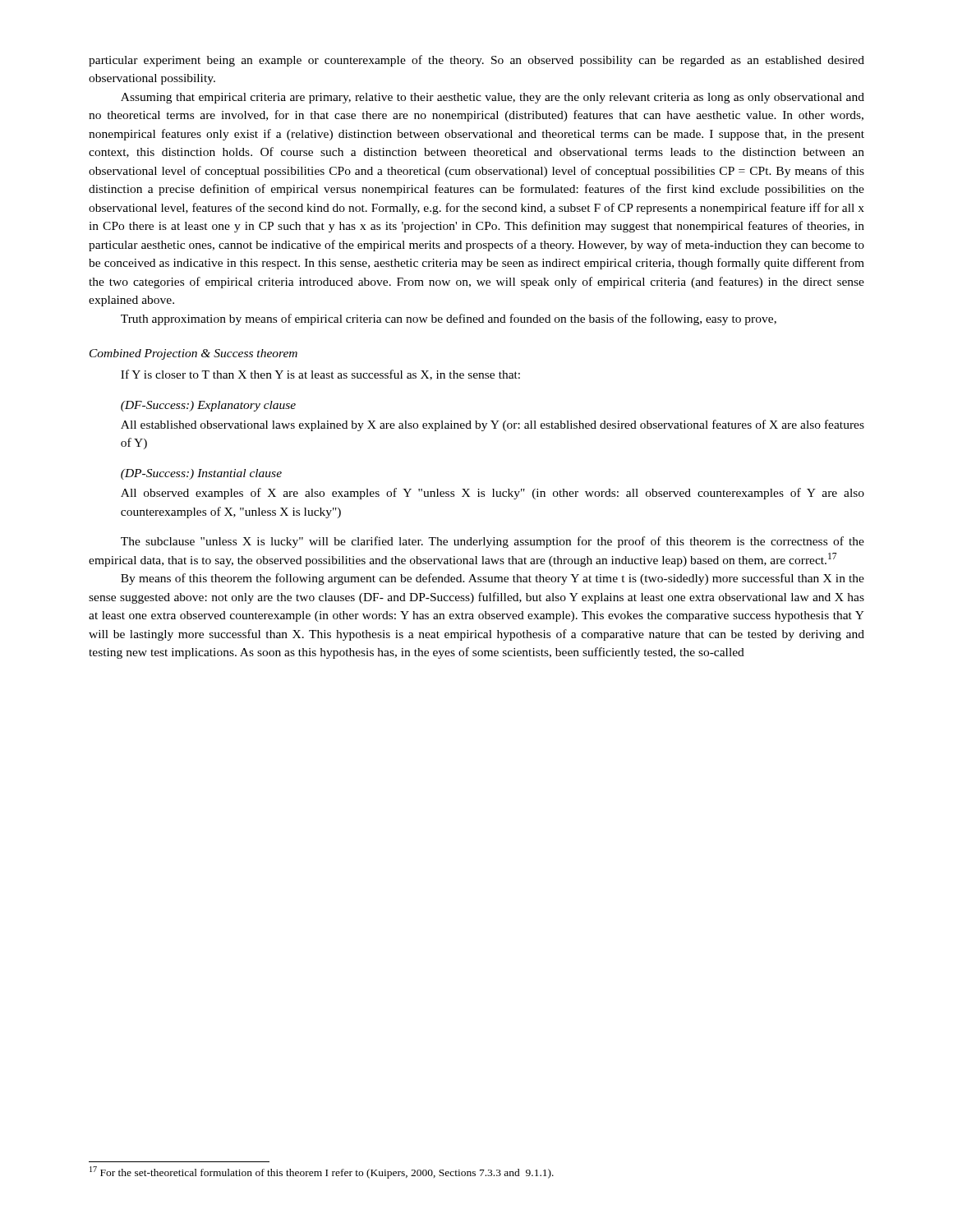Click the passage that begins "The subclause "unless X is lucky""
Viewport: 953px width, 1232px height.
pos(476,551)
